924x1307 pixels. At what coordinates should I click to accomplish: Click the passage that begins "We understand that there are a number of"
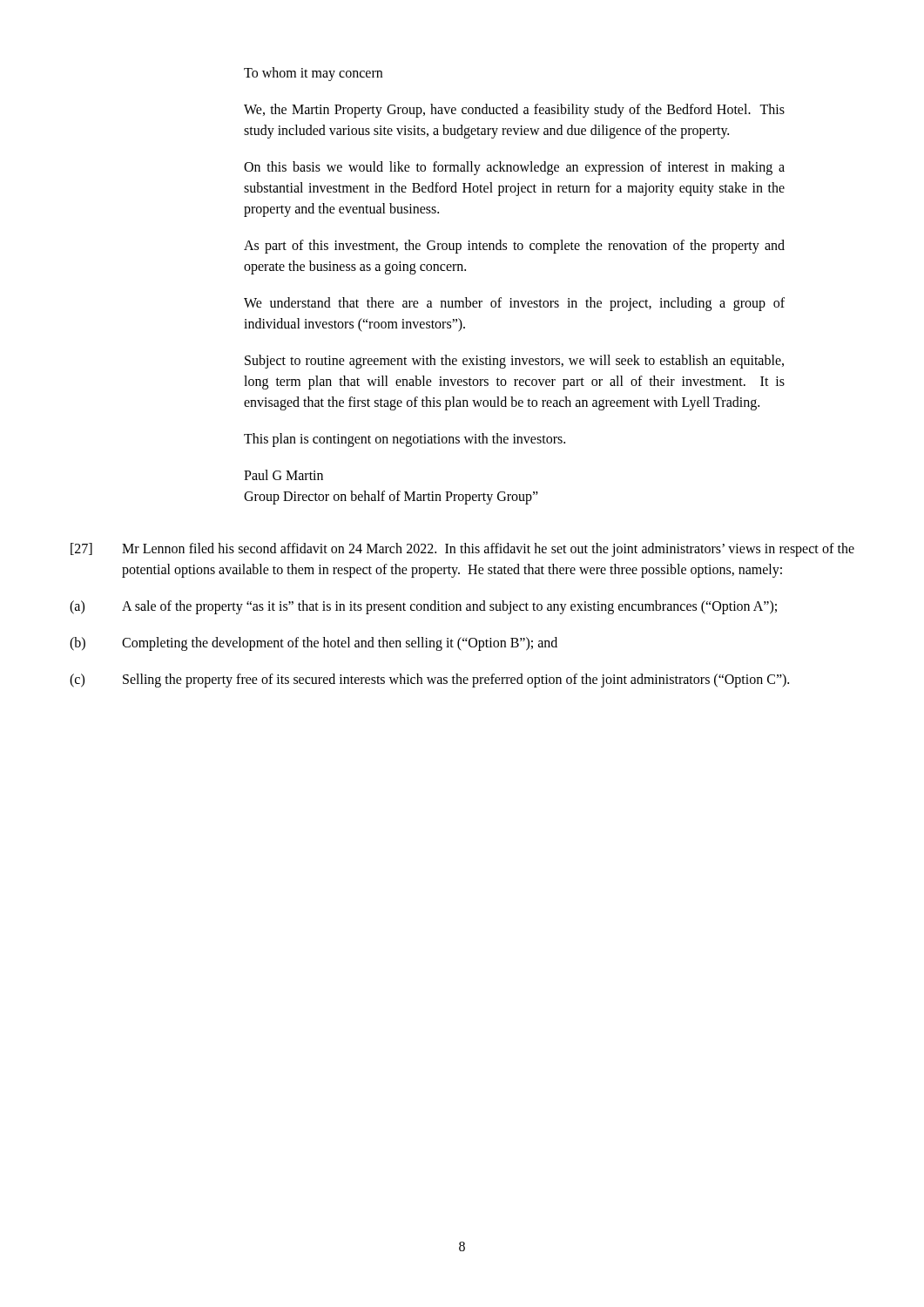514,314
